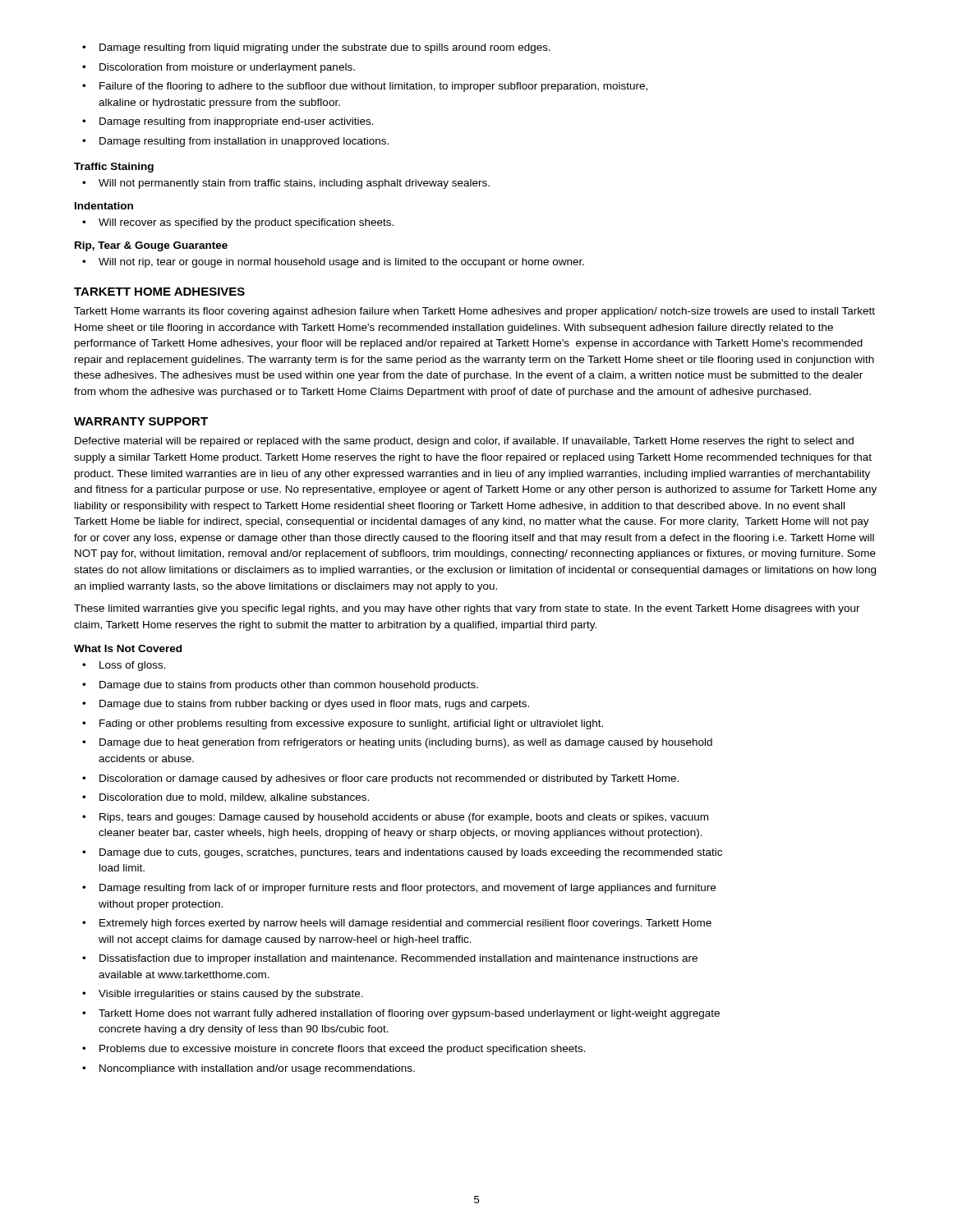Image resolution: width=953 pixels, height=1232 pixels.
Task: Find the list item with the text "Will not rip, tear or gouge in"
Action: (x=342, y=261)
